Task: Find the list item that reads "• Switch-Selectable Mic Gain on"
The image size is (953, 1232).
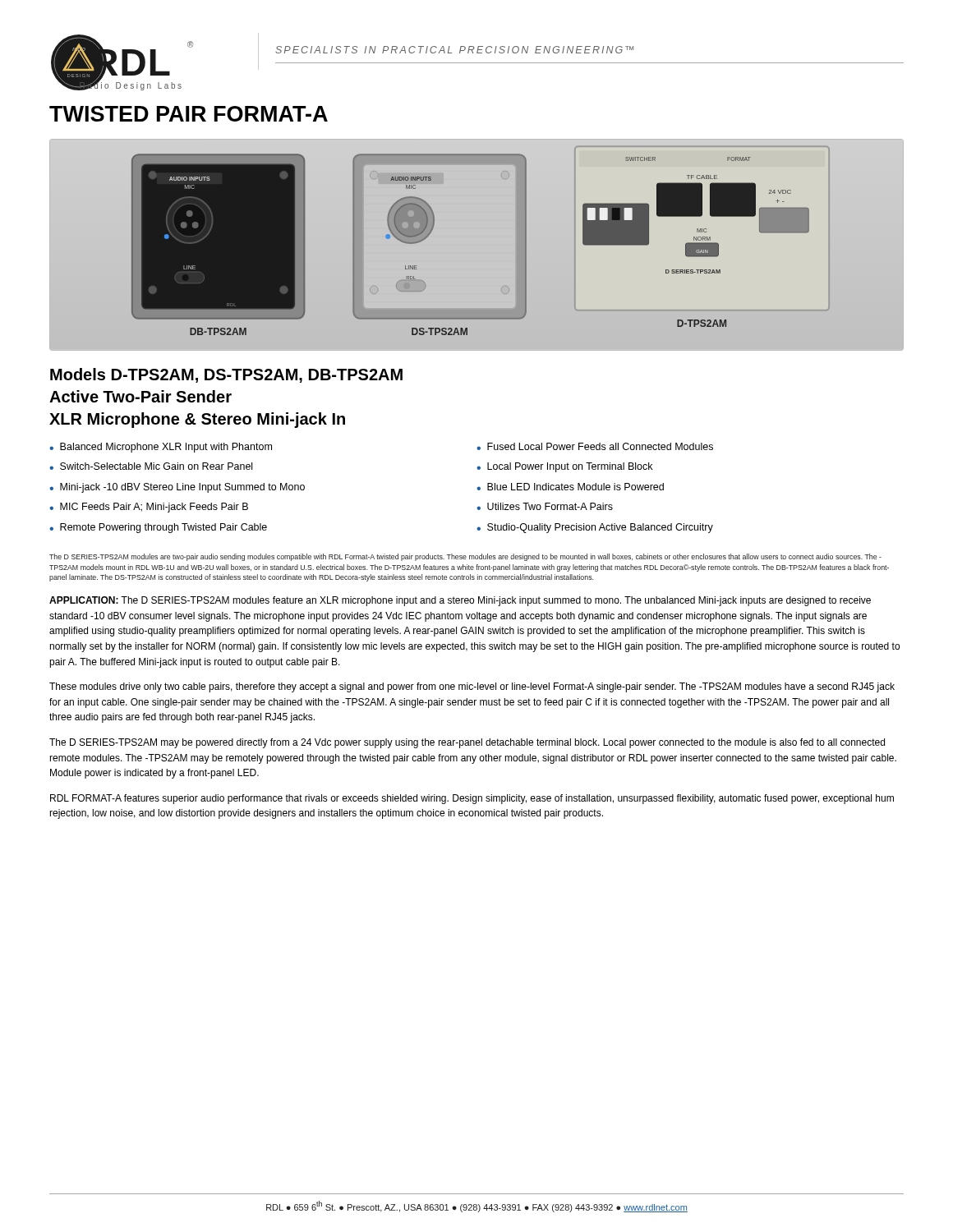Action: pyautogui.click(x=151, y=469)
